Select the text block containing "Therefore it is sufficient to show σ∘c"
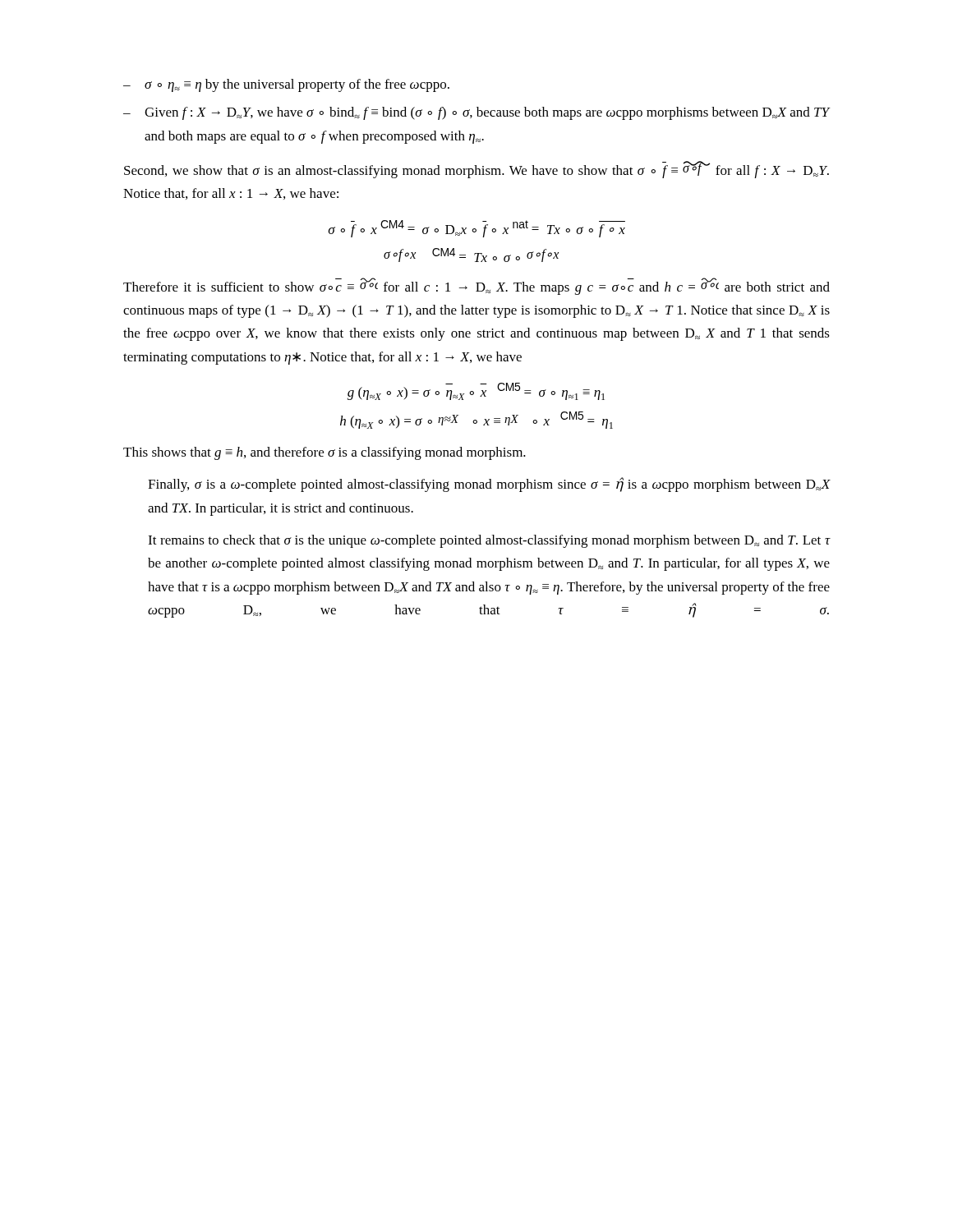 coord(476,321)
